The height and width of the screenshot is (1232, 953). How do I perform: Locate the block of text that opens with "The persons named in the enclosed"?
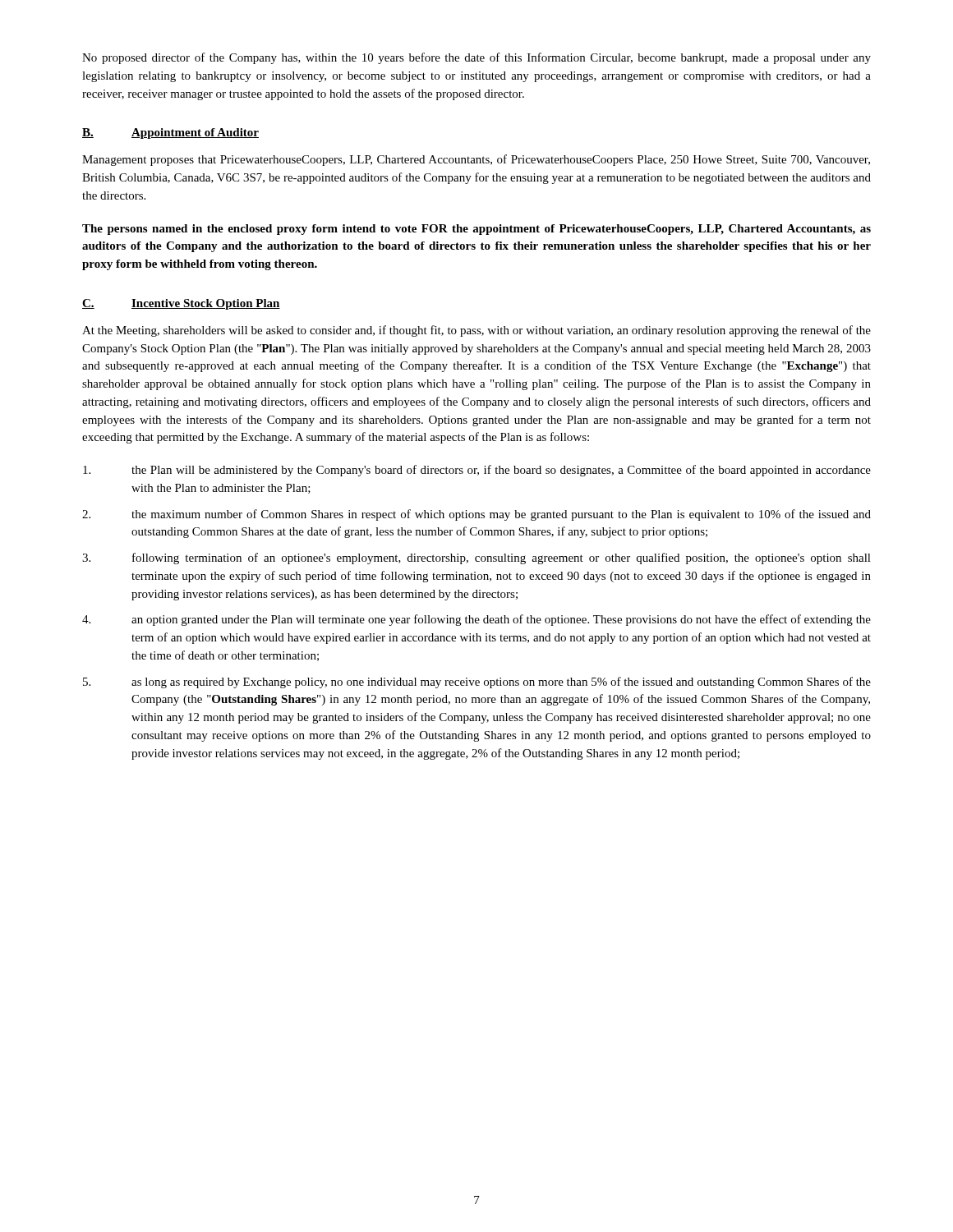click(x=476, y=246)
